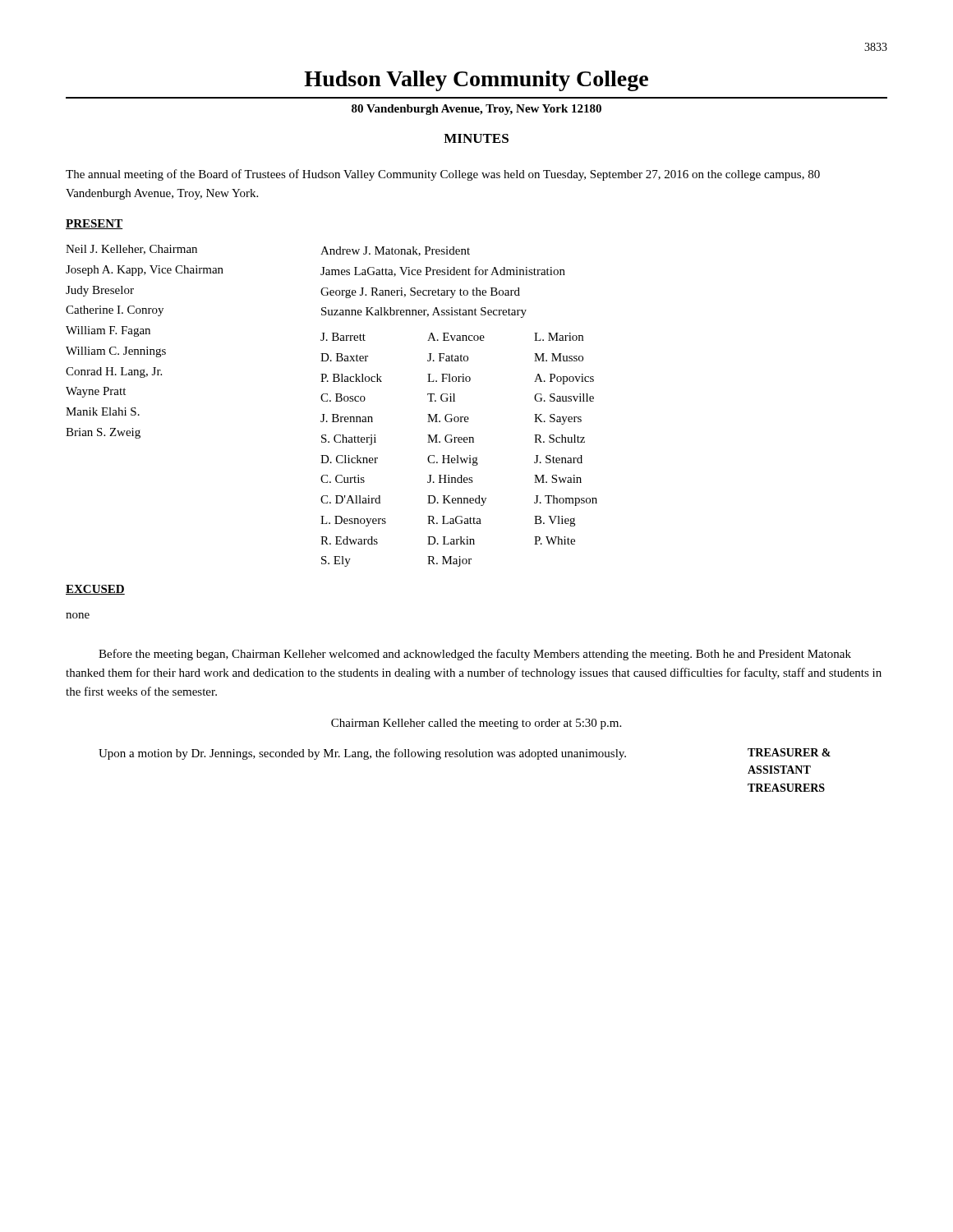Image resolution: width=953 pixels, height=1232 pixels.
Task: Click on the text that says "TREASURER &ASSISTANTTREASURERS"
Action: pos(789,770)
